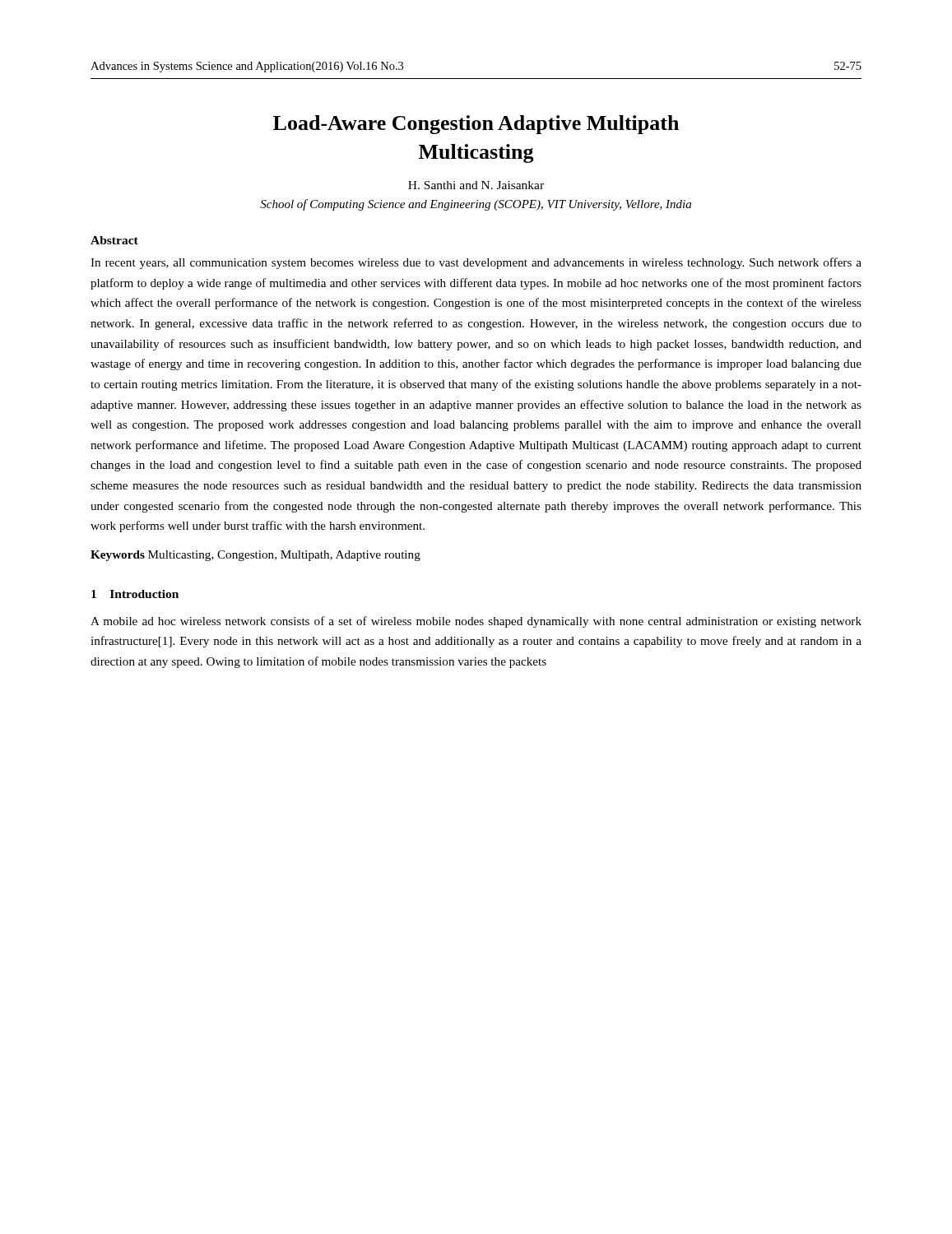Find the region starting "H. Santhi and N."
Image resolution: width=952 pixels, height=1234 pixels.
476,185
